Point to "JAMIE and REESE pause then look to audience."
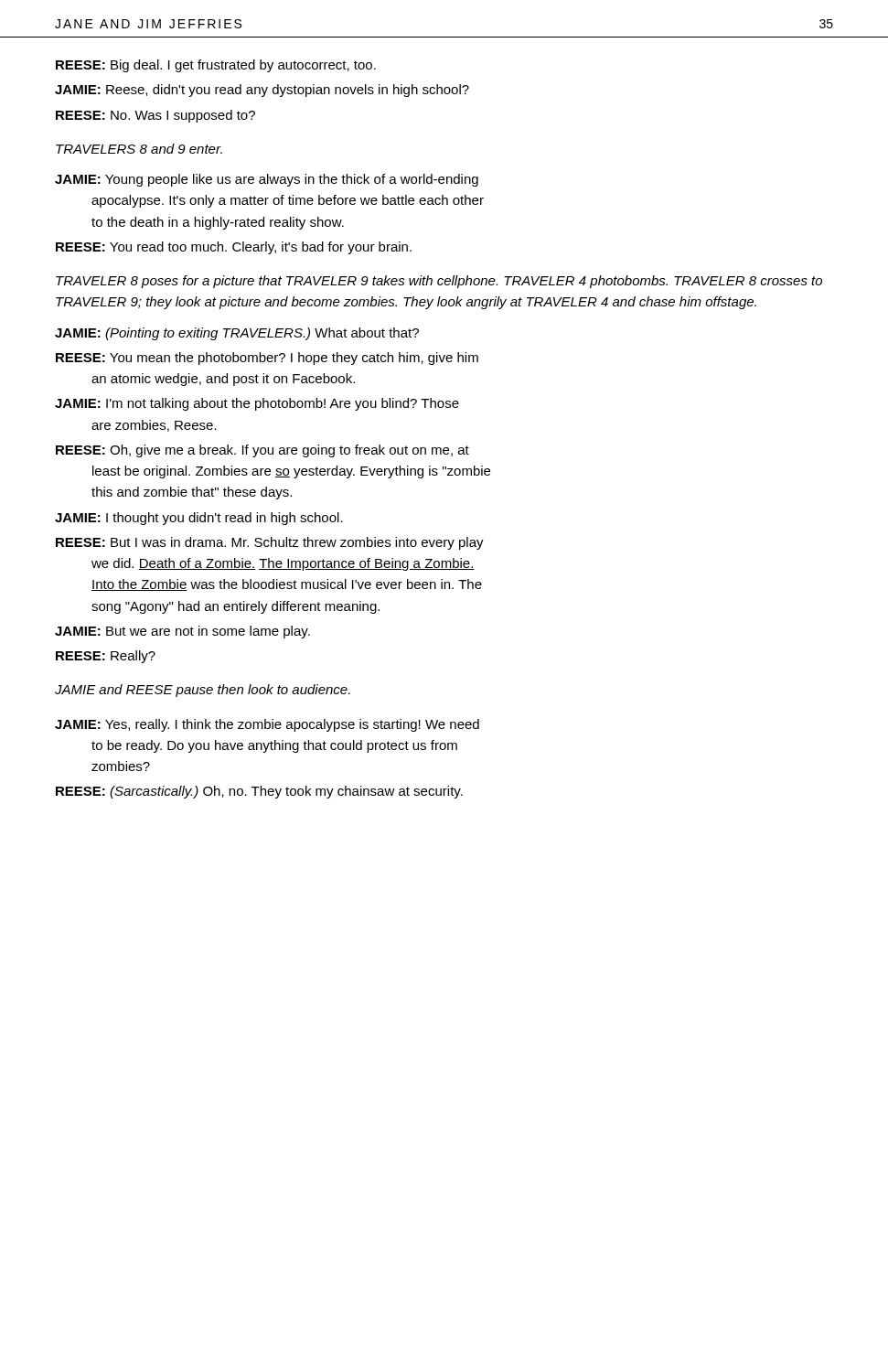The height and width of the screenshot is (1372, 888). 203,691
